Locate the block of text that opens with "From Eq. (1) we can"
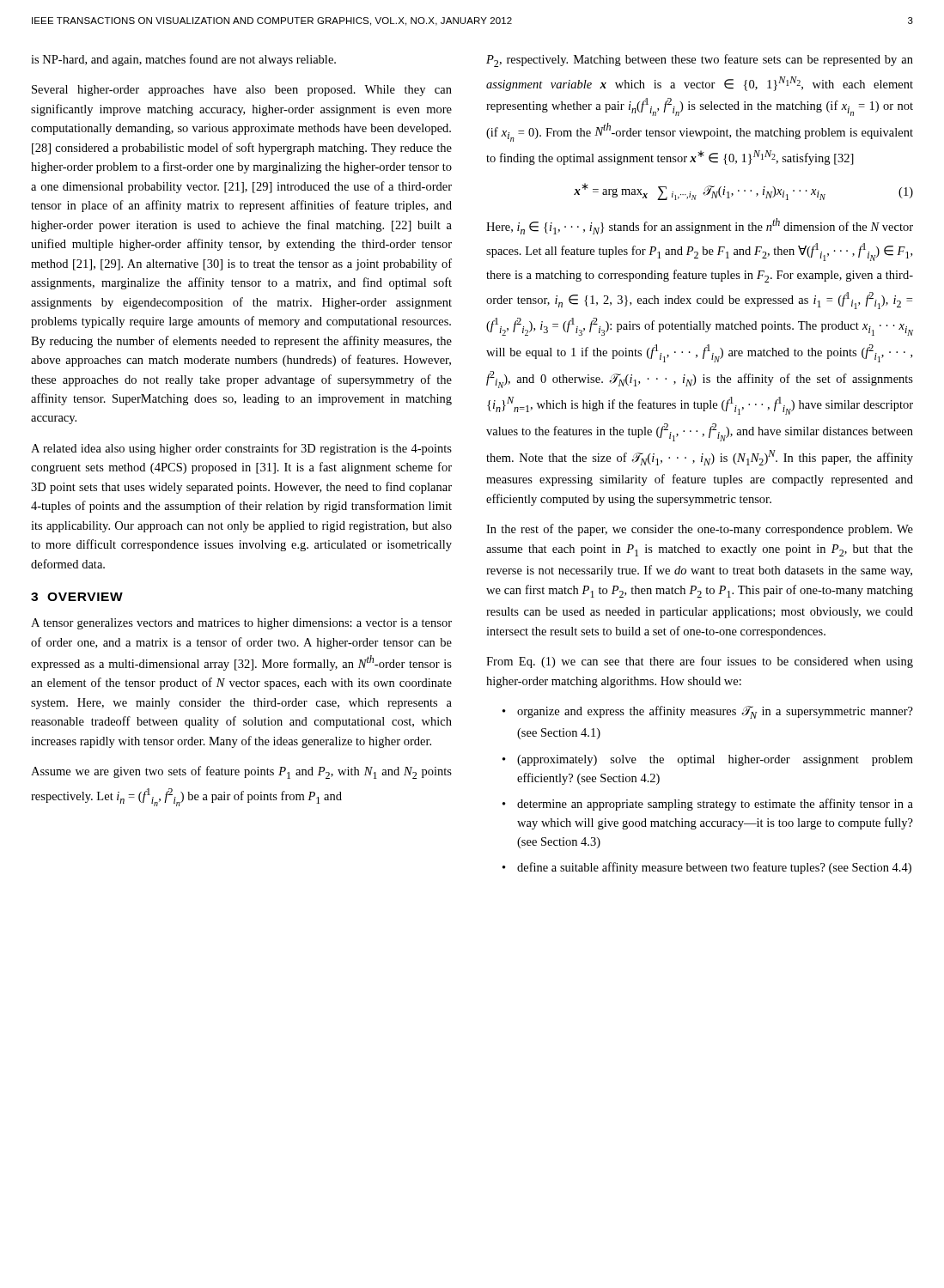The height and width of the screenshot is (1288, 944). click(x=700, y=671)
